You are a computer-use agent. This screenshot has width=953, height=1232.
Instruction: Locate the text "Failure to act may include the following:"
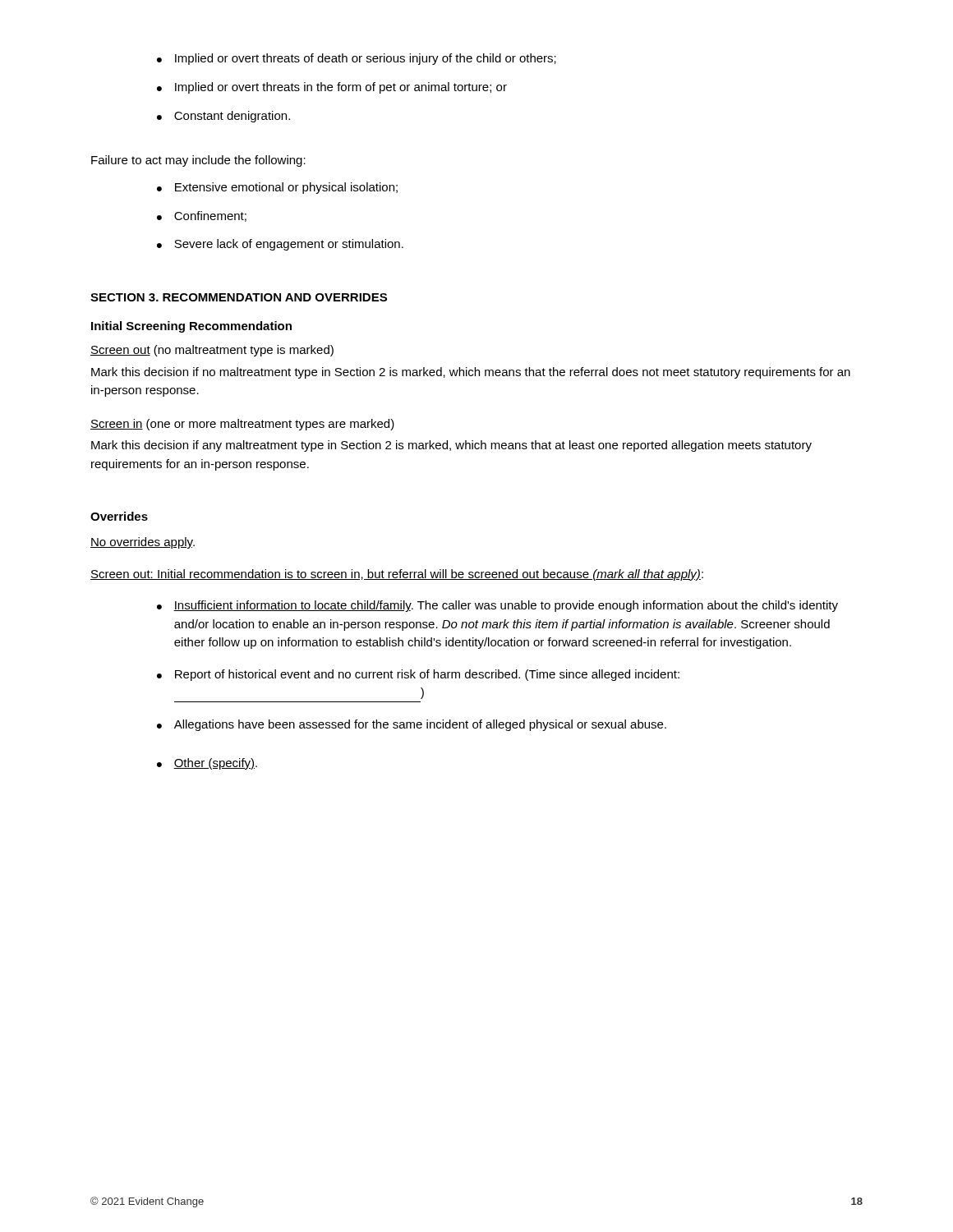(x=198, y=161)
